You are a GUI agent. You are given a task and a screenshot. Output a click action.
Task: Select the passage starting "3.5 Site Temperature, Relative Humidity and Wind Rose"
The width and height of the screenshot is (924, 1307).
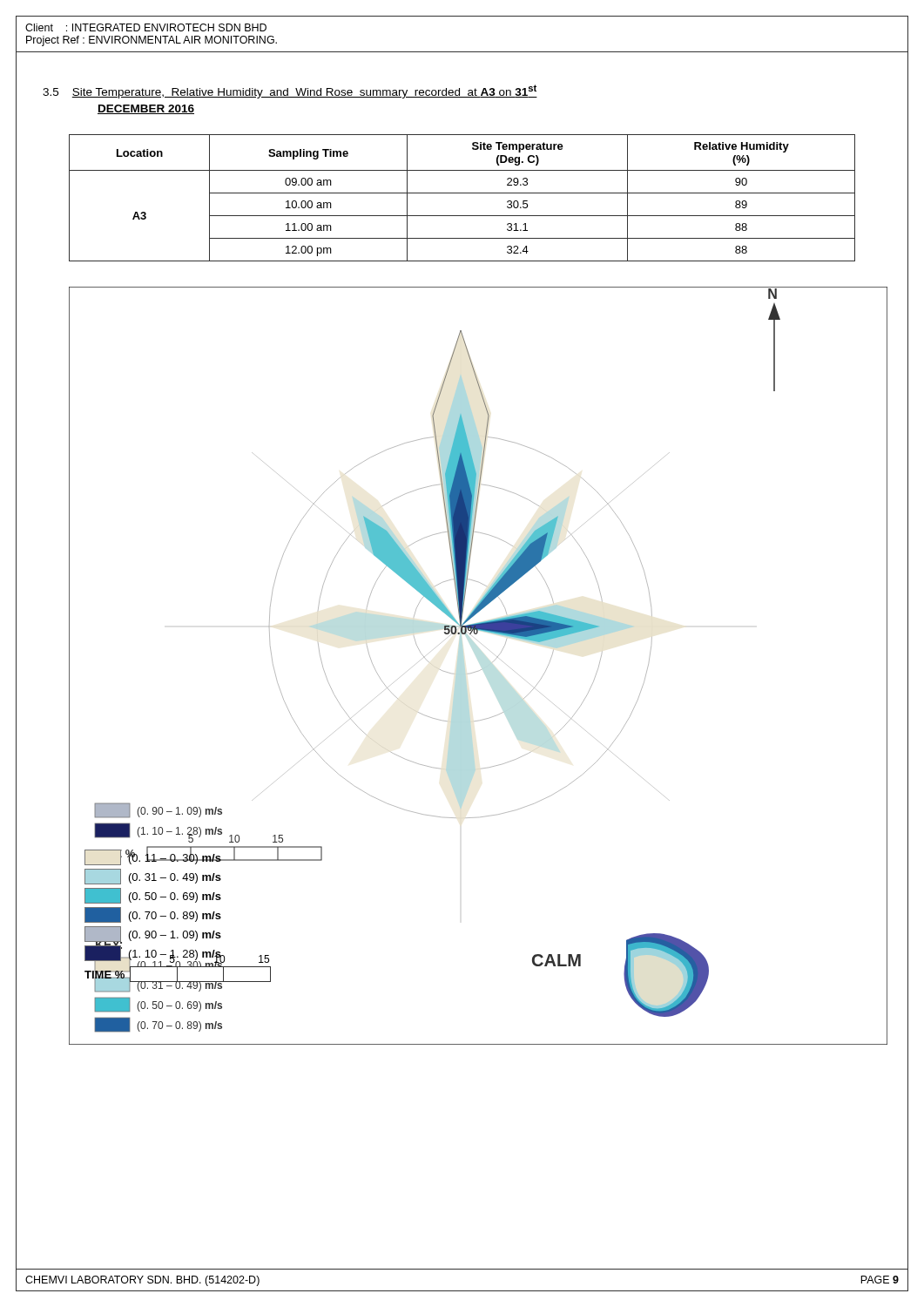(x=462, y=98)
